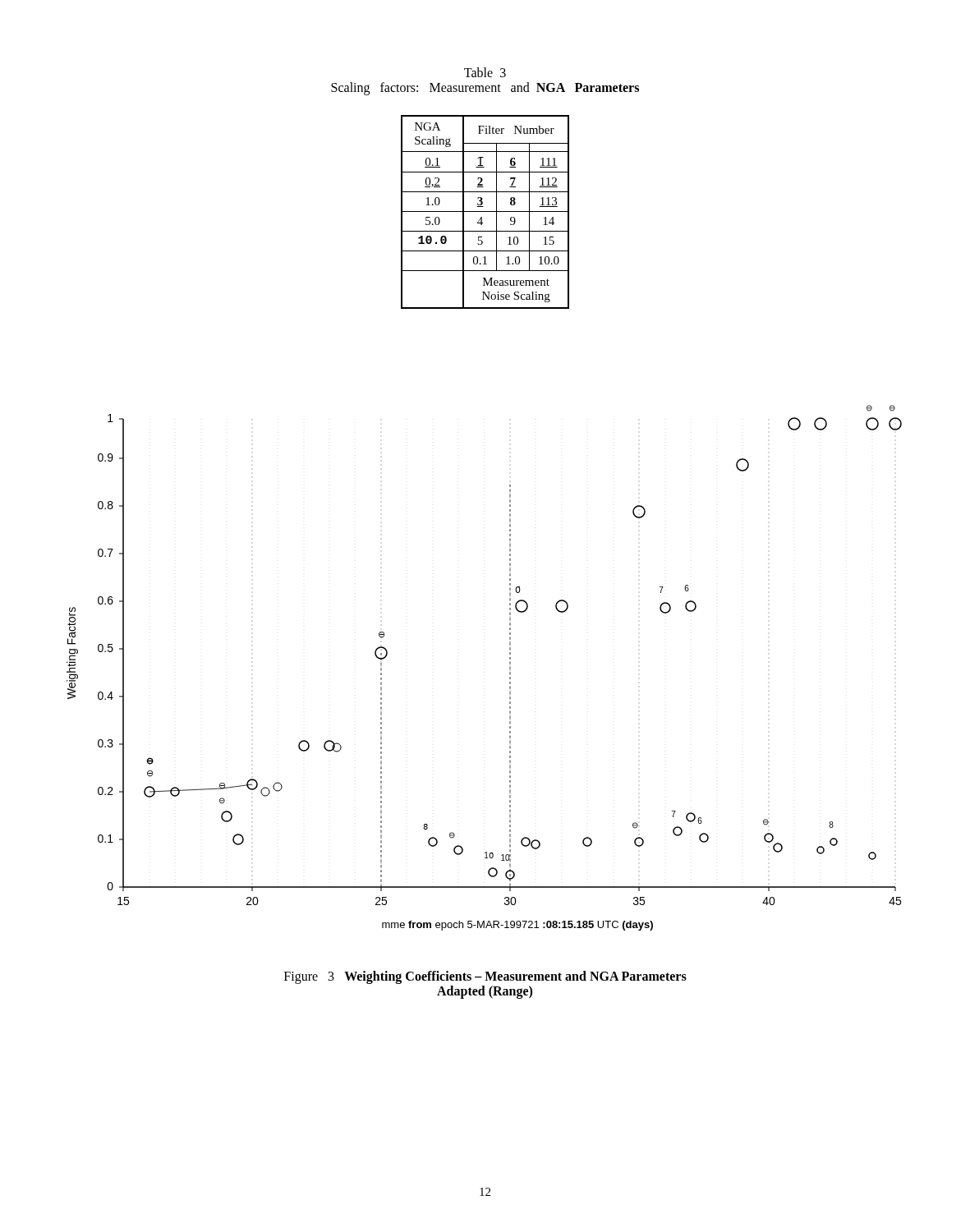Screen dimensions: 1232x970
Task: Find a continuous plot
Action: point(485,674)
